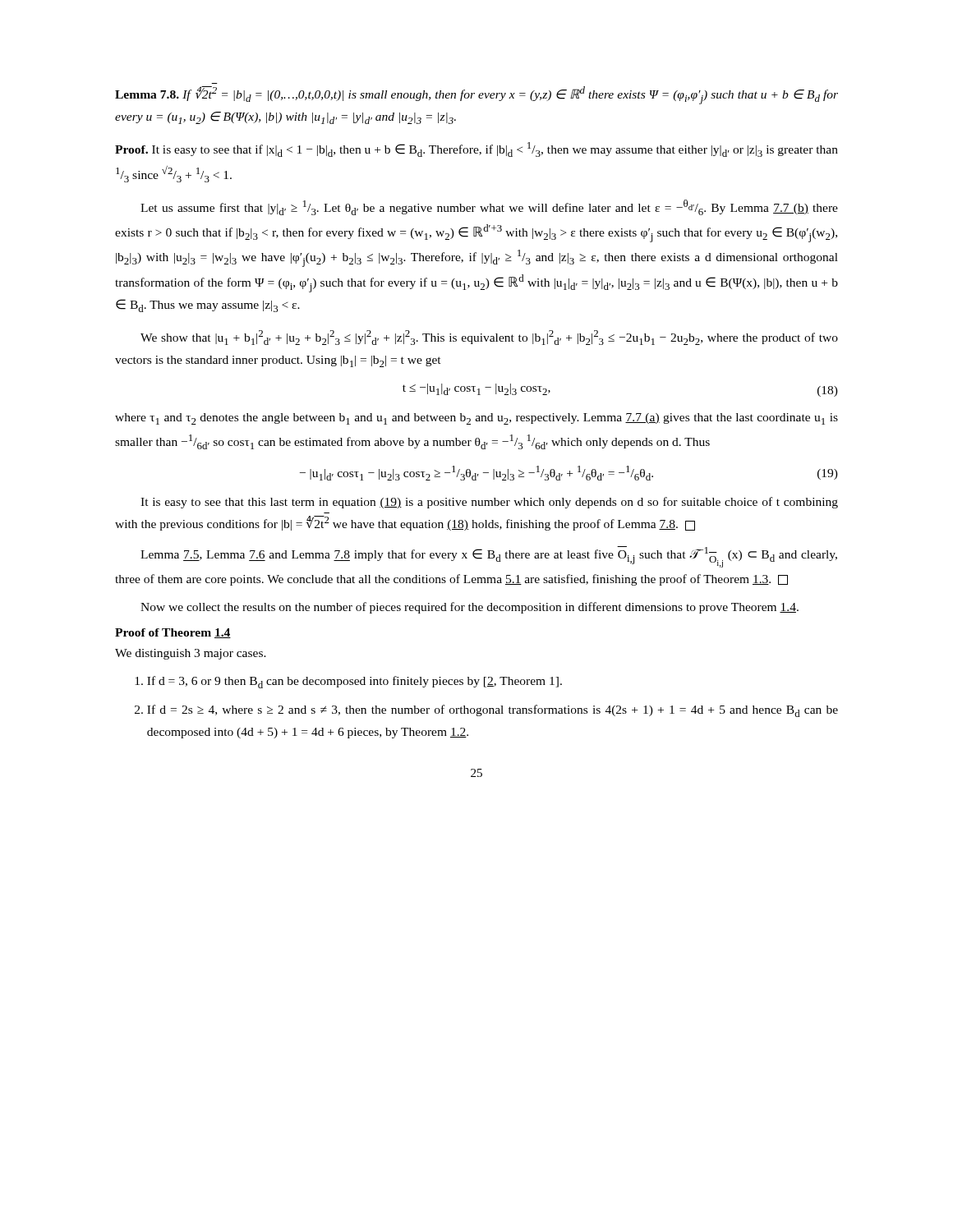This screenshot has height=1232, width=953.
Task: Locate the text block starting "− |u1|d′ cosτ1"
Action: point(569,473)
